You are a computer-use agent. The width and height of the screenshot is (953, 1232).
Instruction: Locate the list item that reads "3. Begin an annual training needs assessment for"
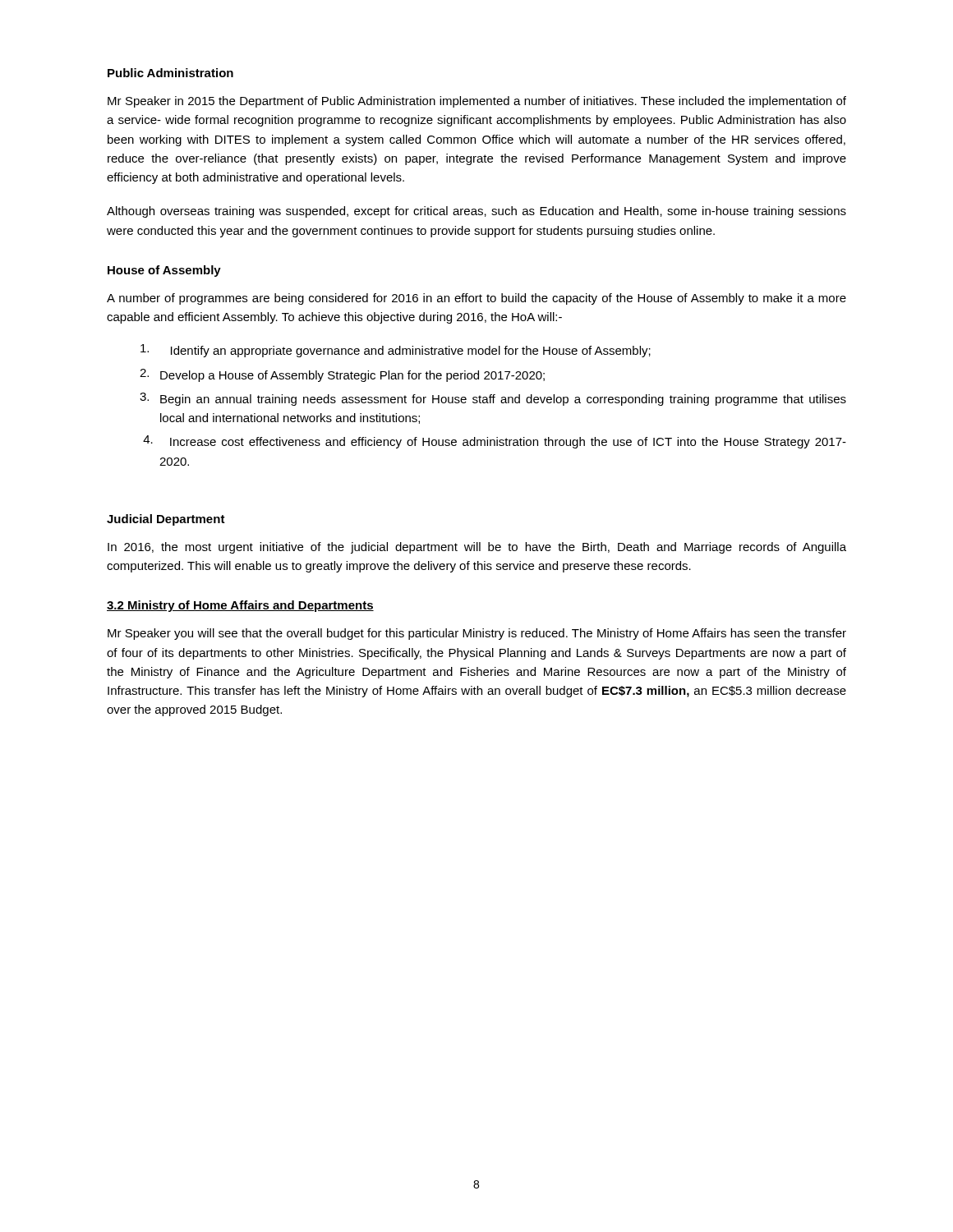tap(493, 408)
